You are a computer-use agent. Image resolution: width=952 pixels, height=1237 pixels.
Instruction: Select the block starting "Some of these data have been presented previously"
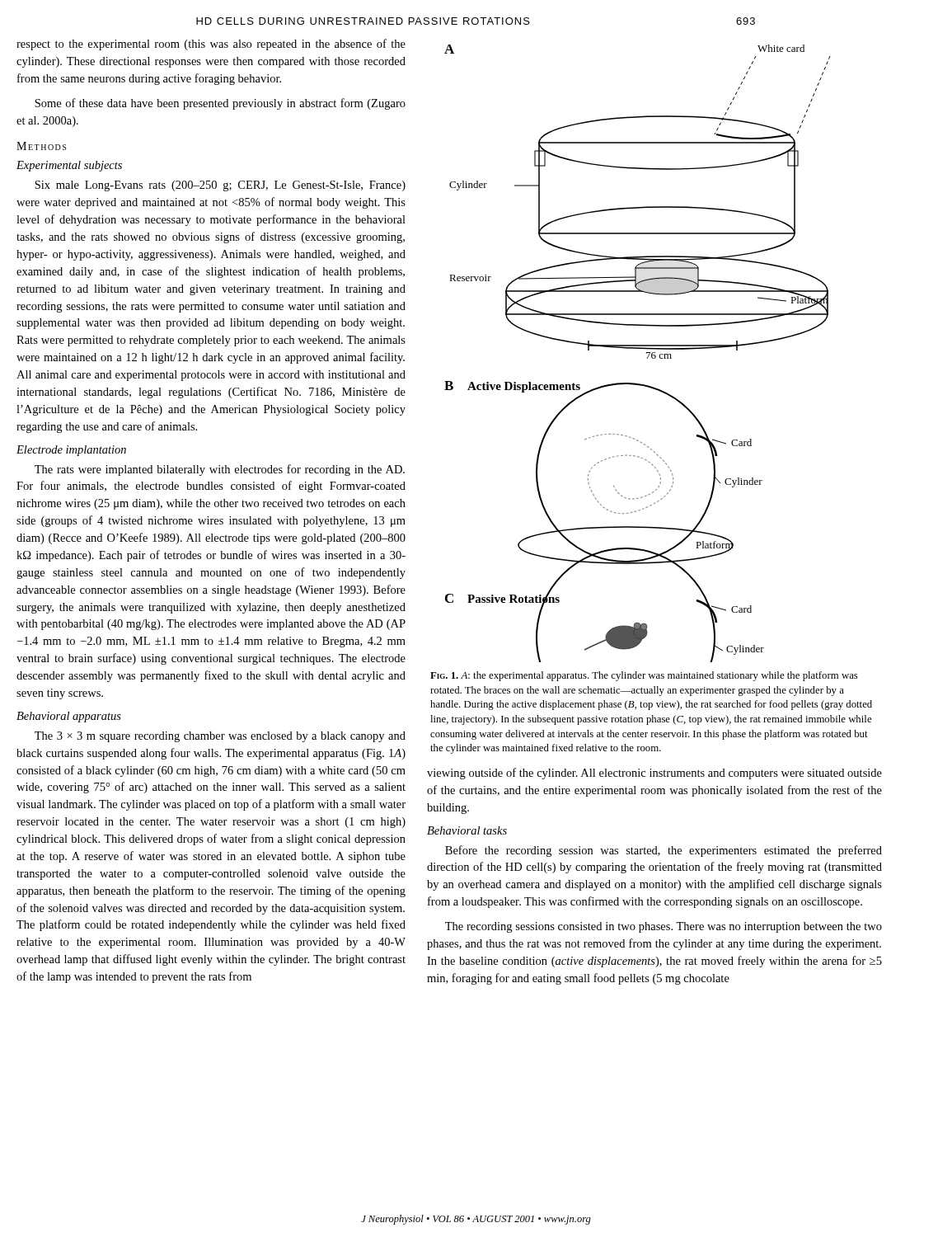[x=211, y=112]
